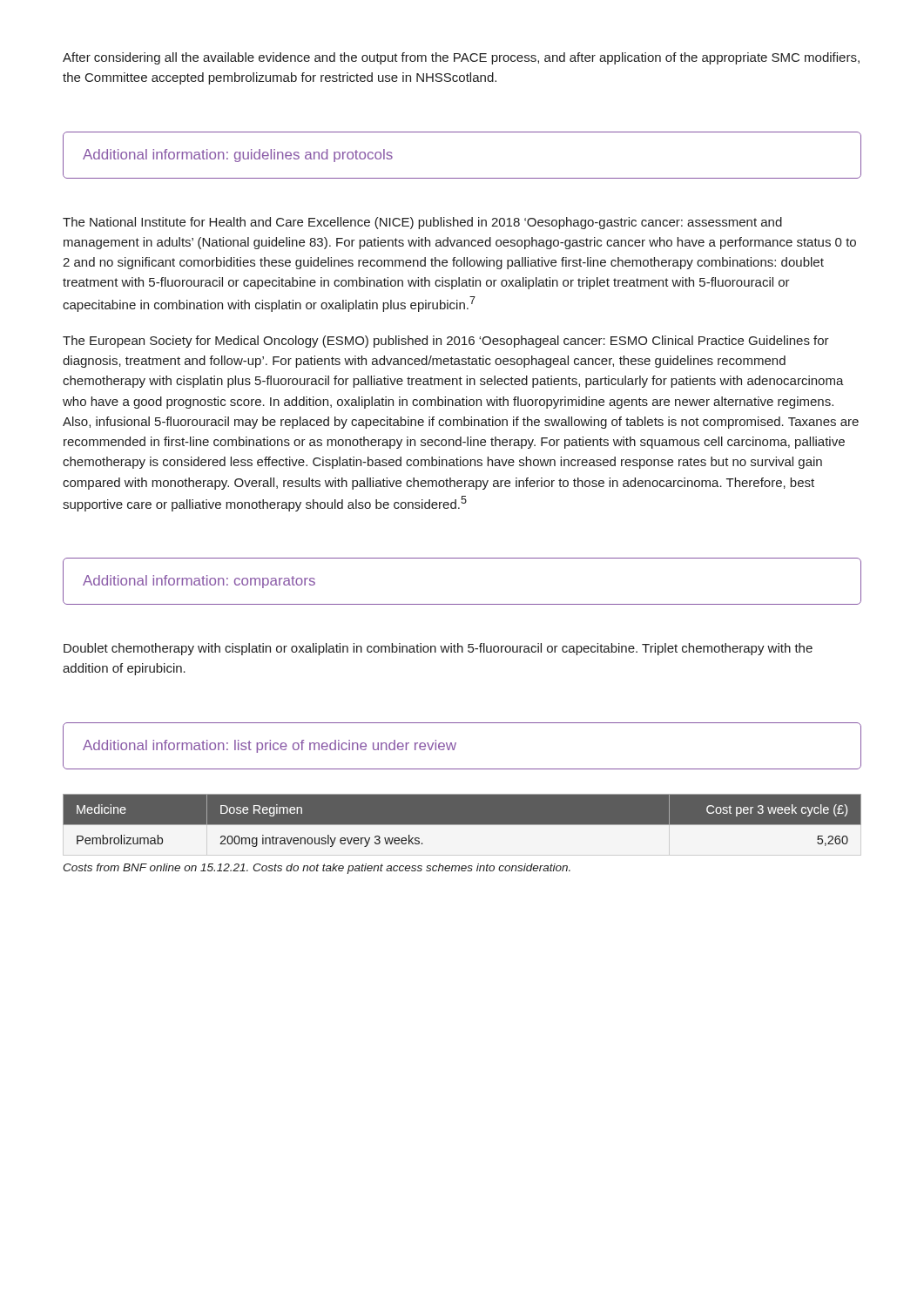Locate the text "Additional information: comparators"

point(199,582)
